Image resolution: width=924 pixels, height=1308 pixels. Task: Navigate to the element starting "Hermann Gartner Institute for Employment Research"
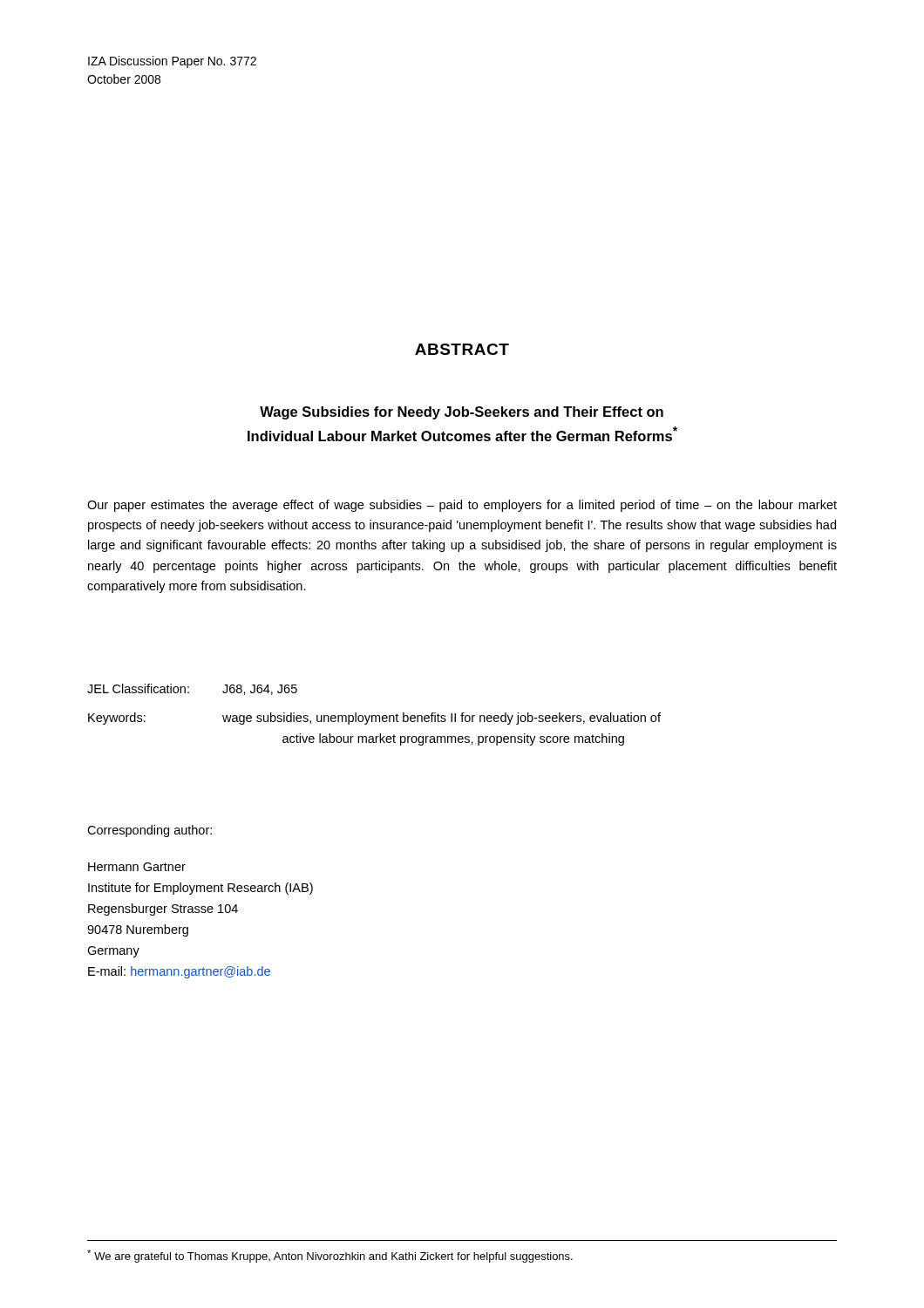coord(200,919)
